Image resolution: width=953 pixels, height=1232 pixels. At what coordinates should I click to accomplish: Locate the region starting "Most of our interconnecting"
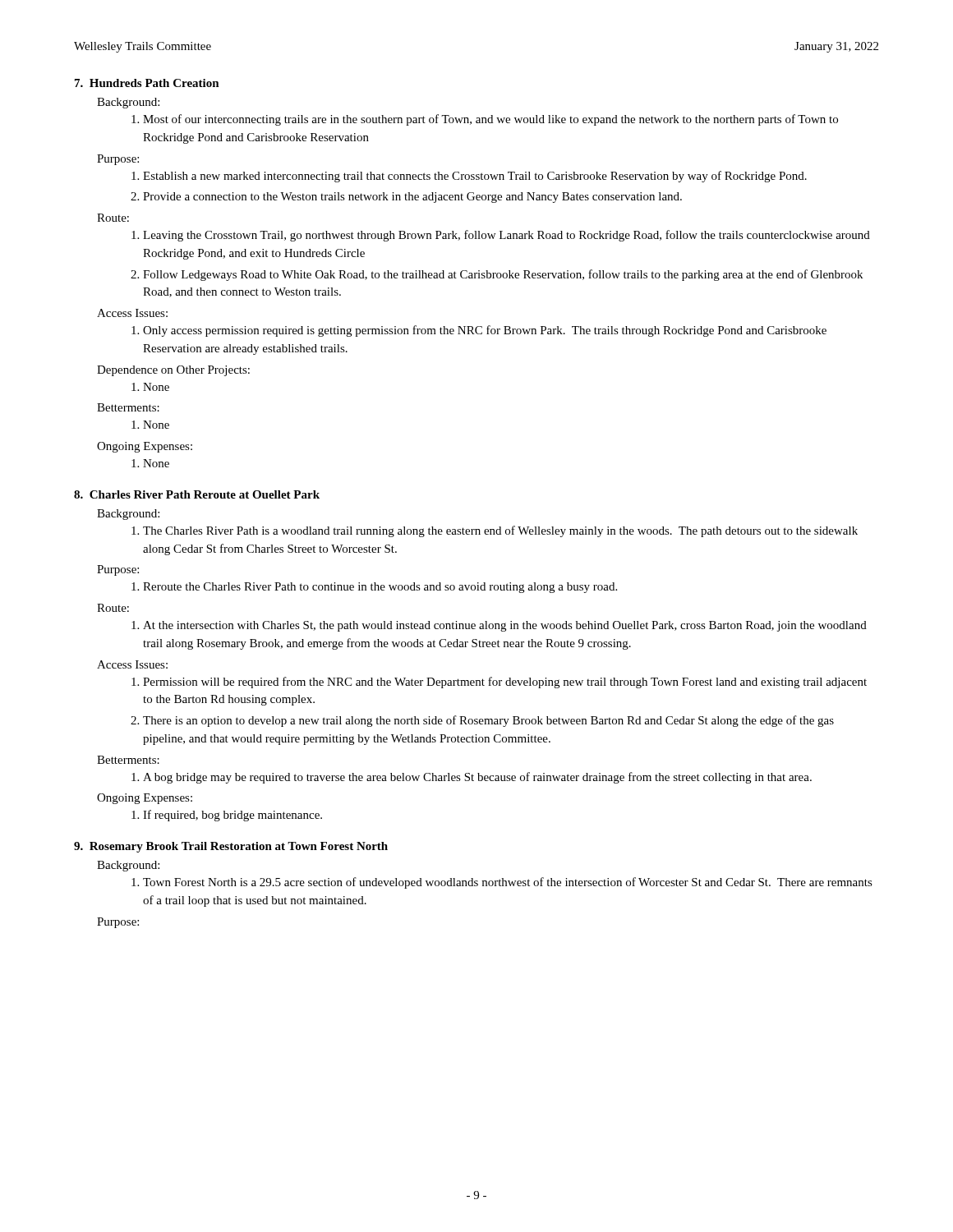(491, 128)
